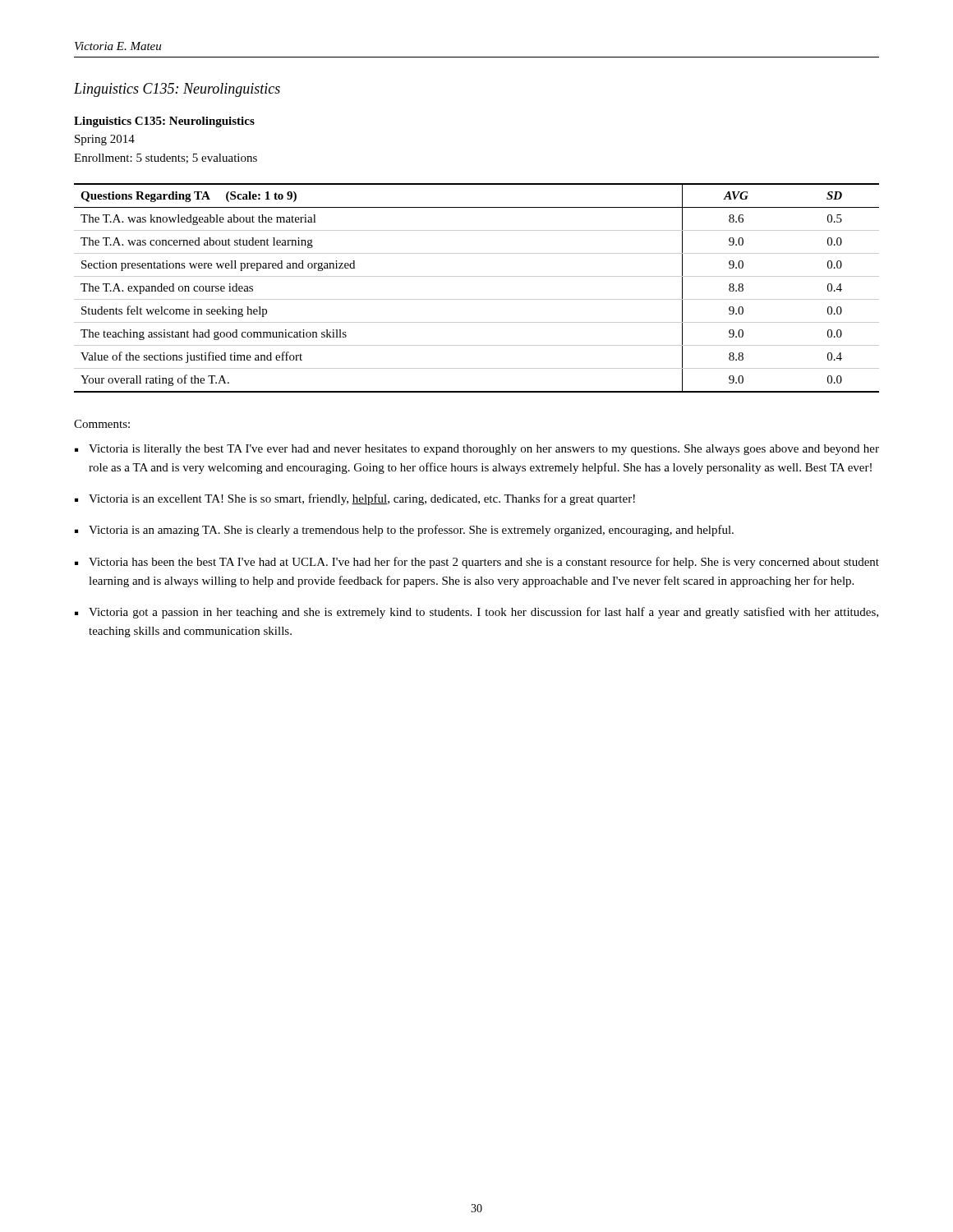Click on the list item that says "▪ Victoria got a passion"
The image size is (953, 1232).
(x=476, y=622)
